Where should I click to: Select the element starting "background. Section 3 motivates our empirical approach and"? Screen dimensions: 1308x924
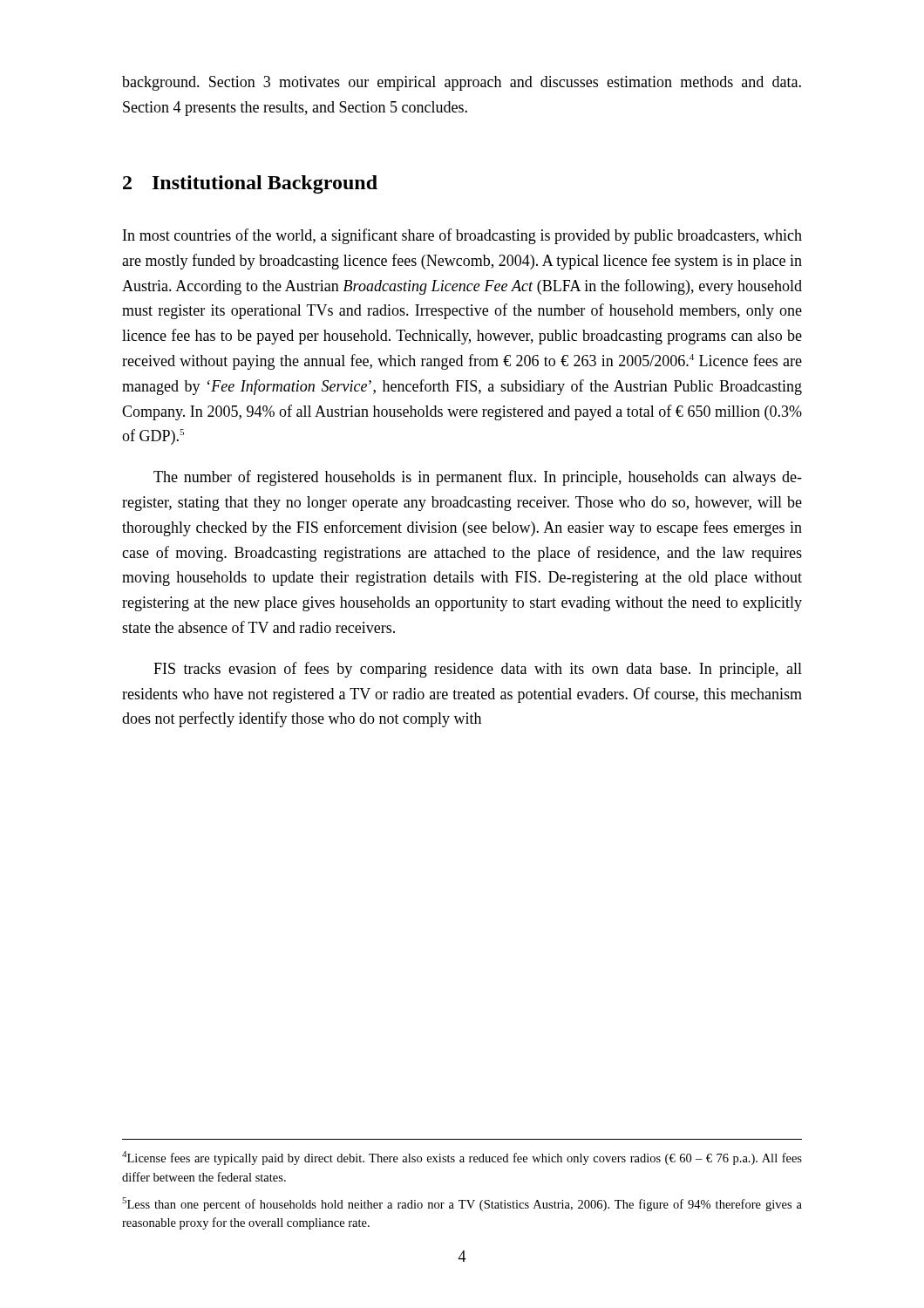coord(462,95)
